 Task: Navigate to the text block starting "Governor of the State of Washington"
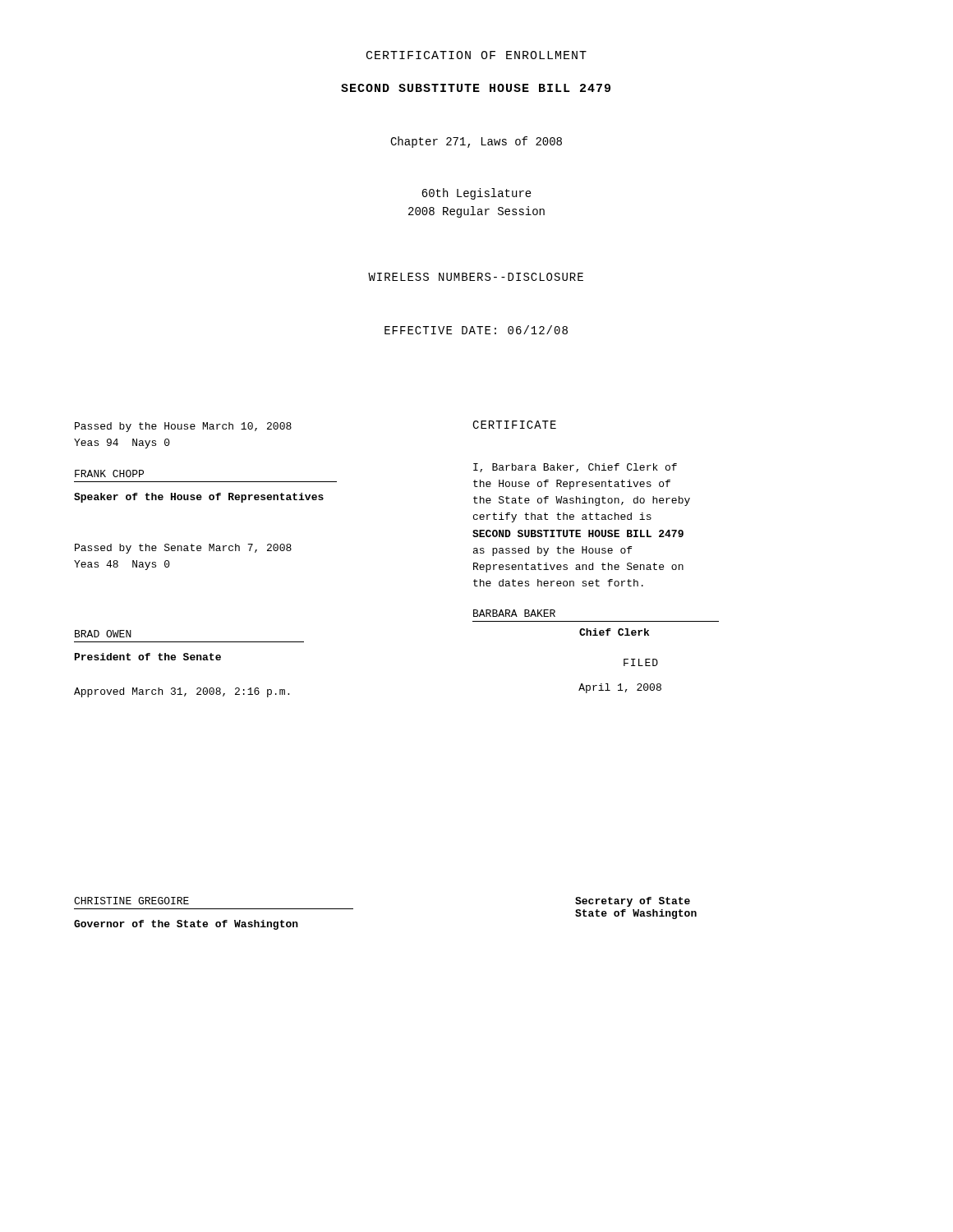[186, 924]
